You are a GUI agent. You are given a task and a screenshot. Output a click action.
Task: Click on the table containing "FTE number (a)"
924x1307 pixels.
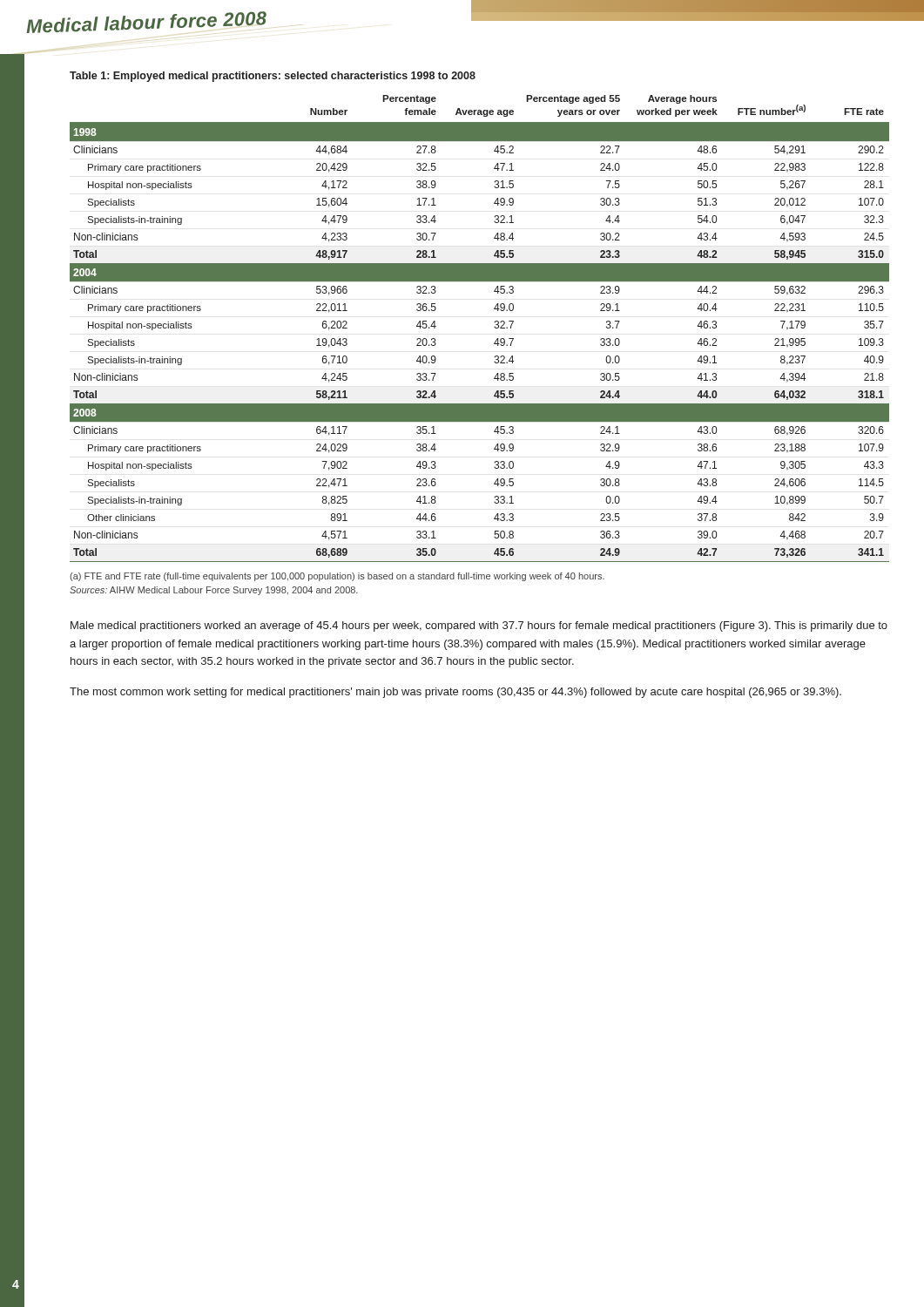click(x=479, y=325)
